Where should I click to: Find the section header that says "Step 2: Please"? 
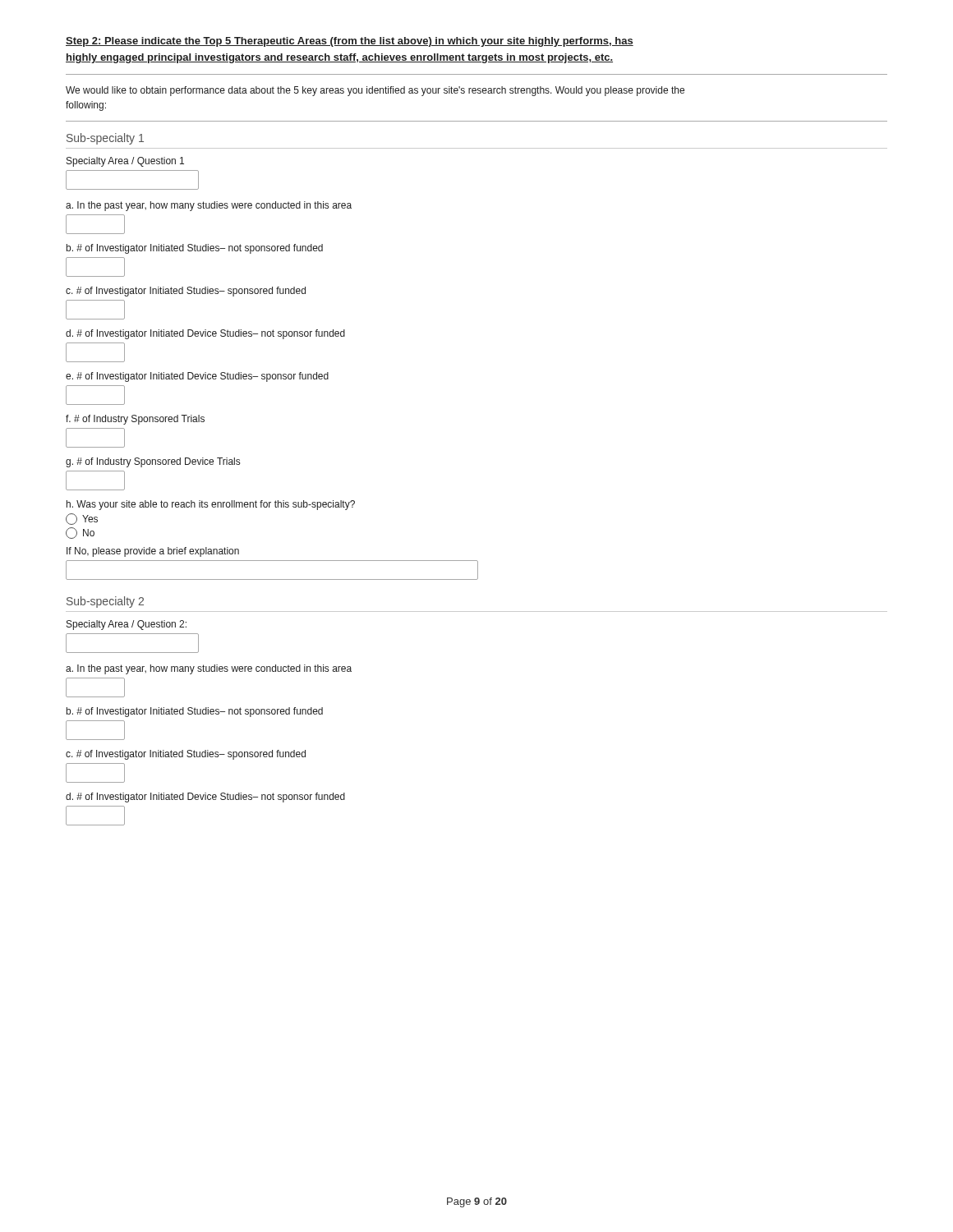point(349,49)
